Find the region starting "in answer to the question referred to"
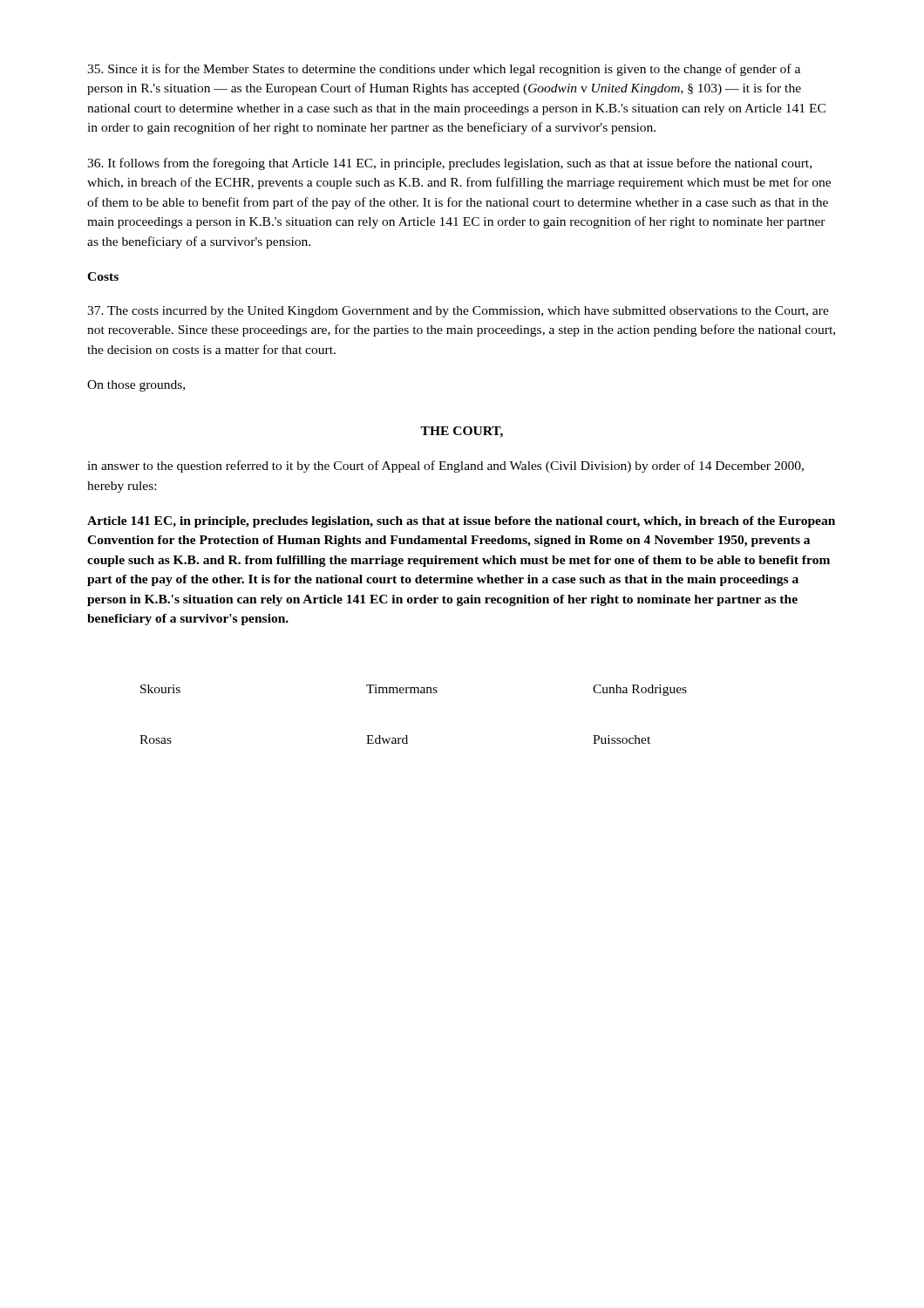 click(446, 475)
